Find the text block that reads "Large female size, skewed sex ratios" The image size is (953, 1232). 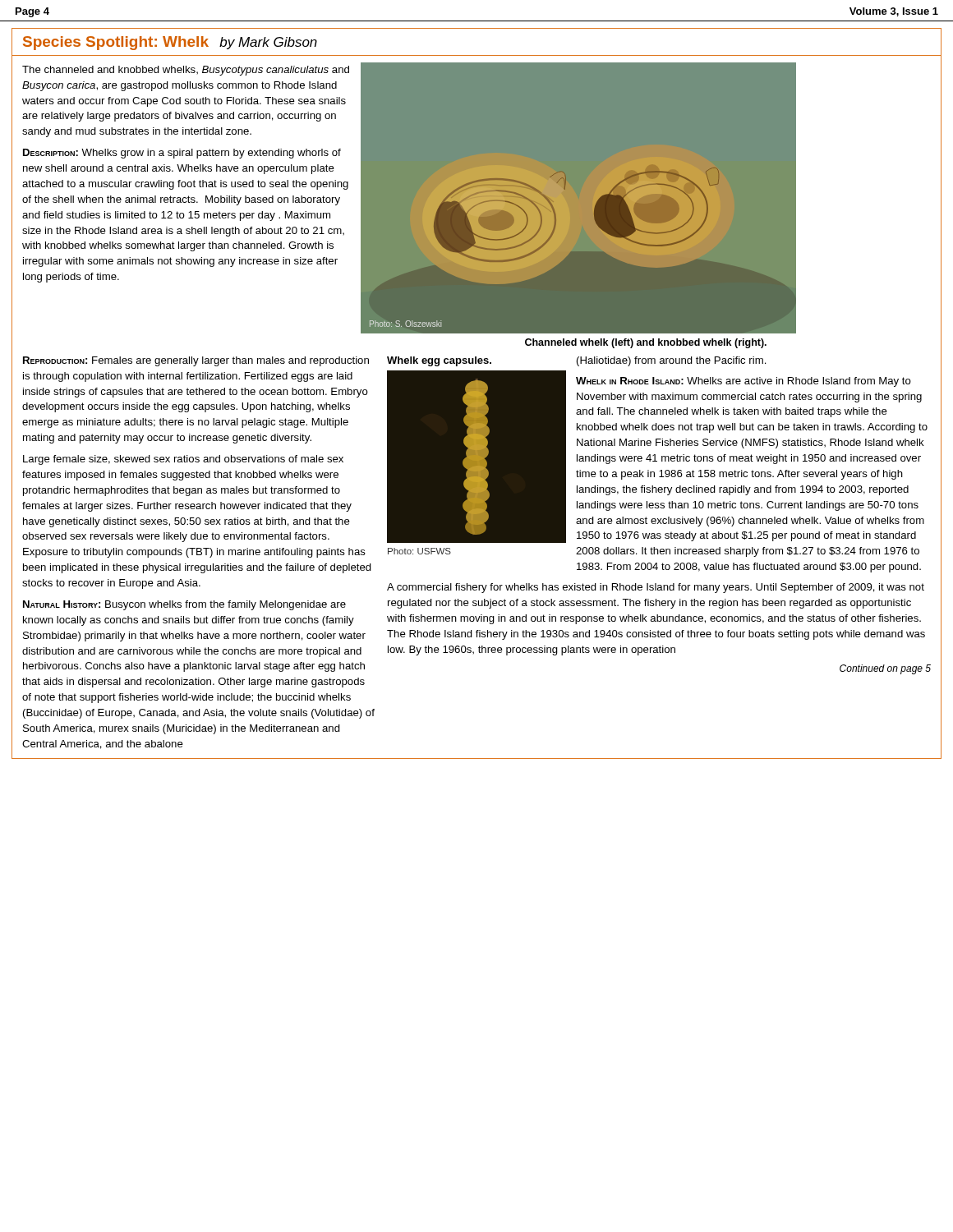[197, 521]
